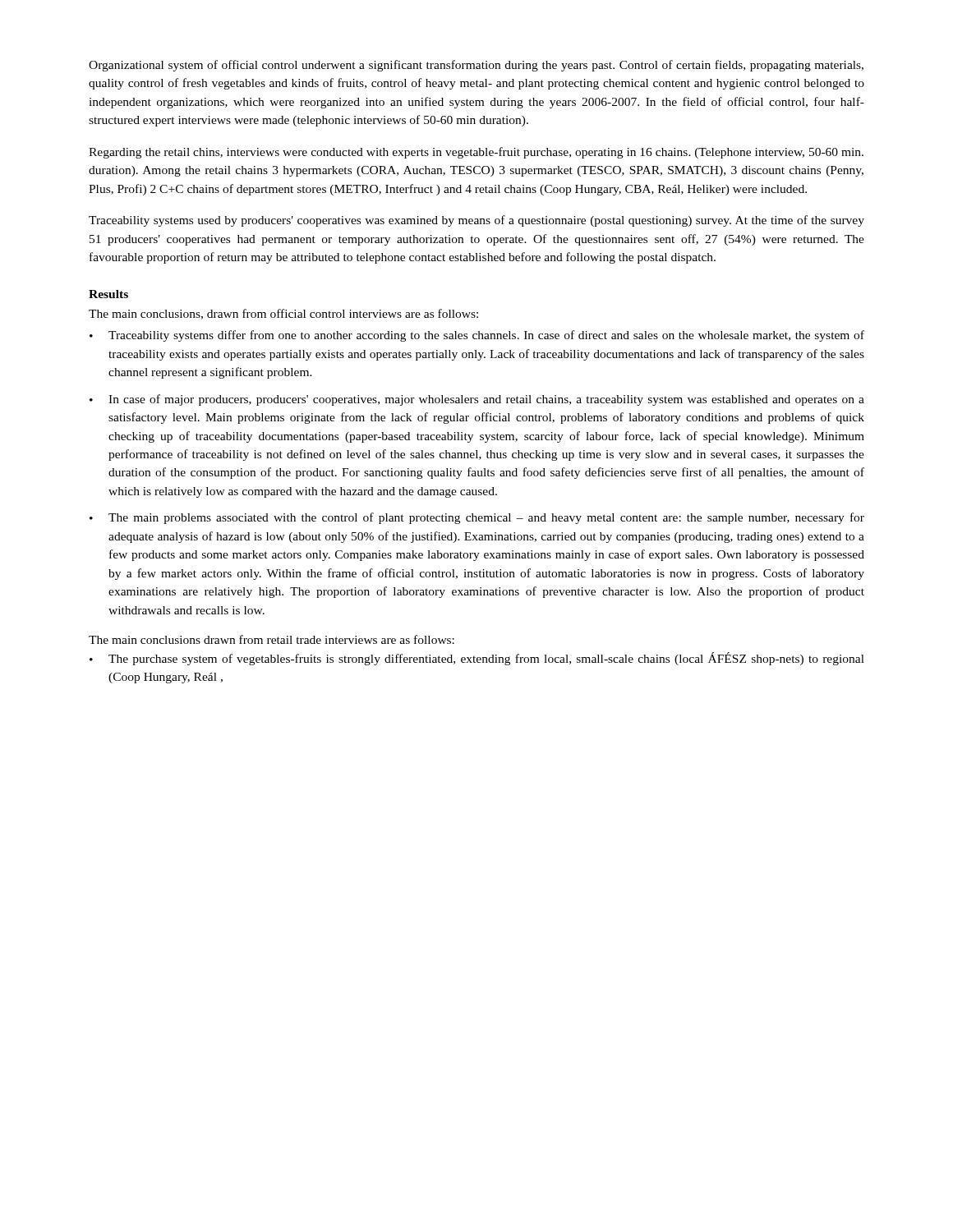
Task: Point to the block starting "• In case of major producers, producers' cooperatives,"
Action: pyautogui.click(x=476, y=445)
